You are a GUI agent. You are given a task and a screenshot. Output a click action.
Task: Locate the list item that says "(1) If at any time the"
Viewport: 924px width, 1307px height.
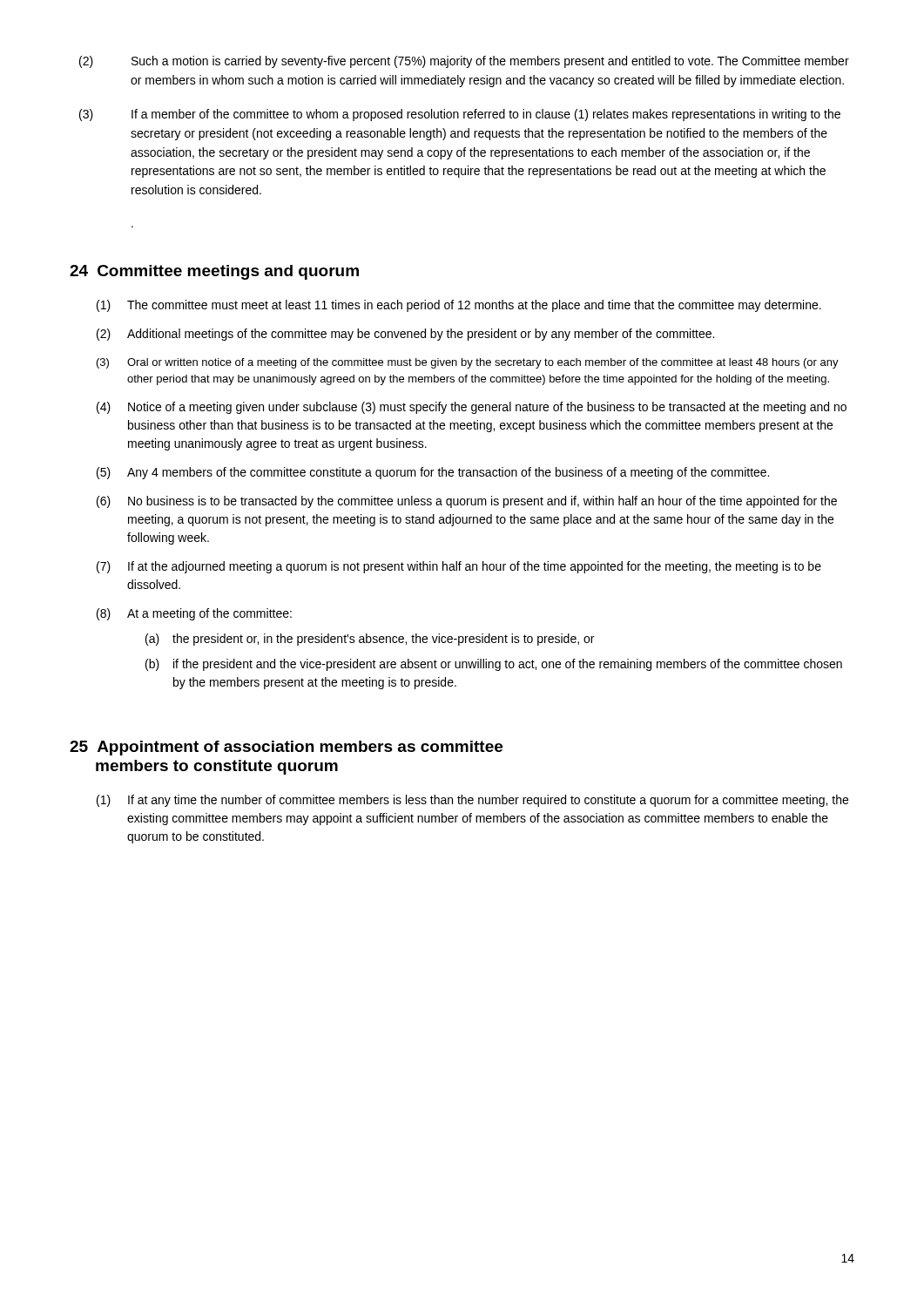[x=475, y=818]
